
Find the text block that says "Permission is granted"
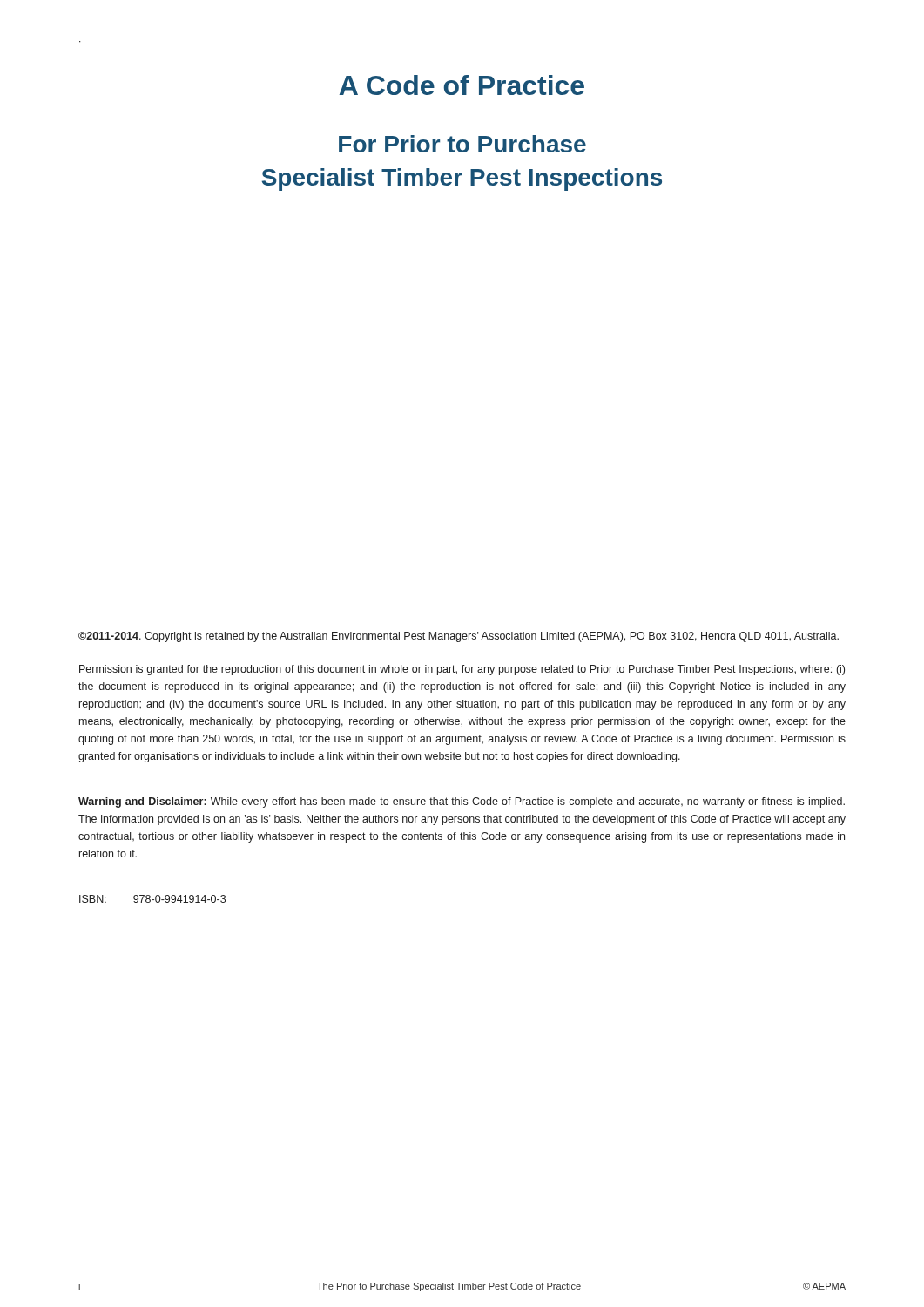click(x=462, y=713)
